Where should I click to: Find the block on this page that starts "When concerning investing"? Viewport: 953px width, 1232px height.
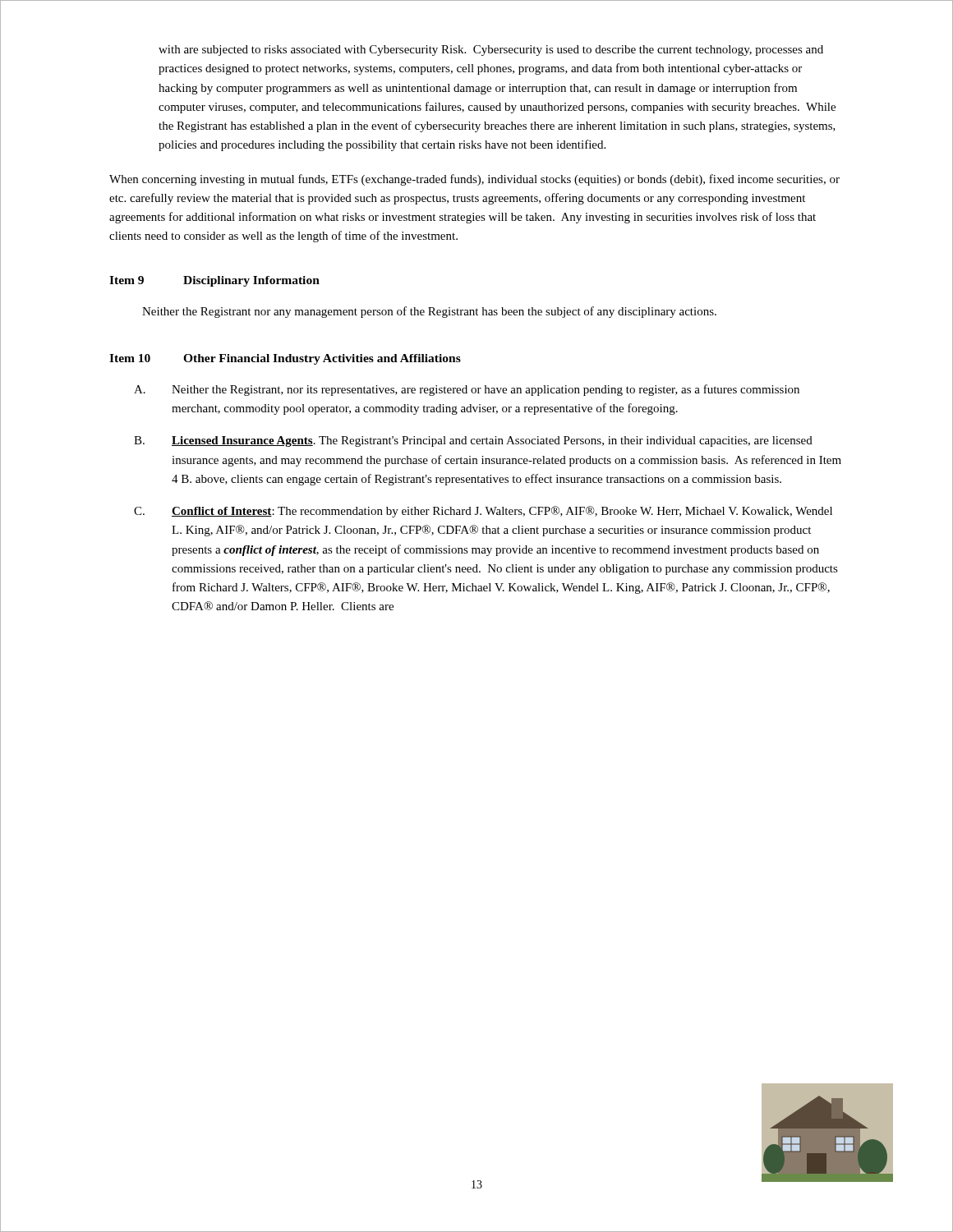tap(474, 207)
